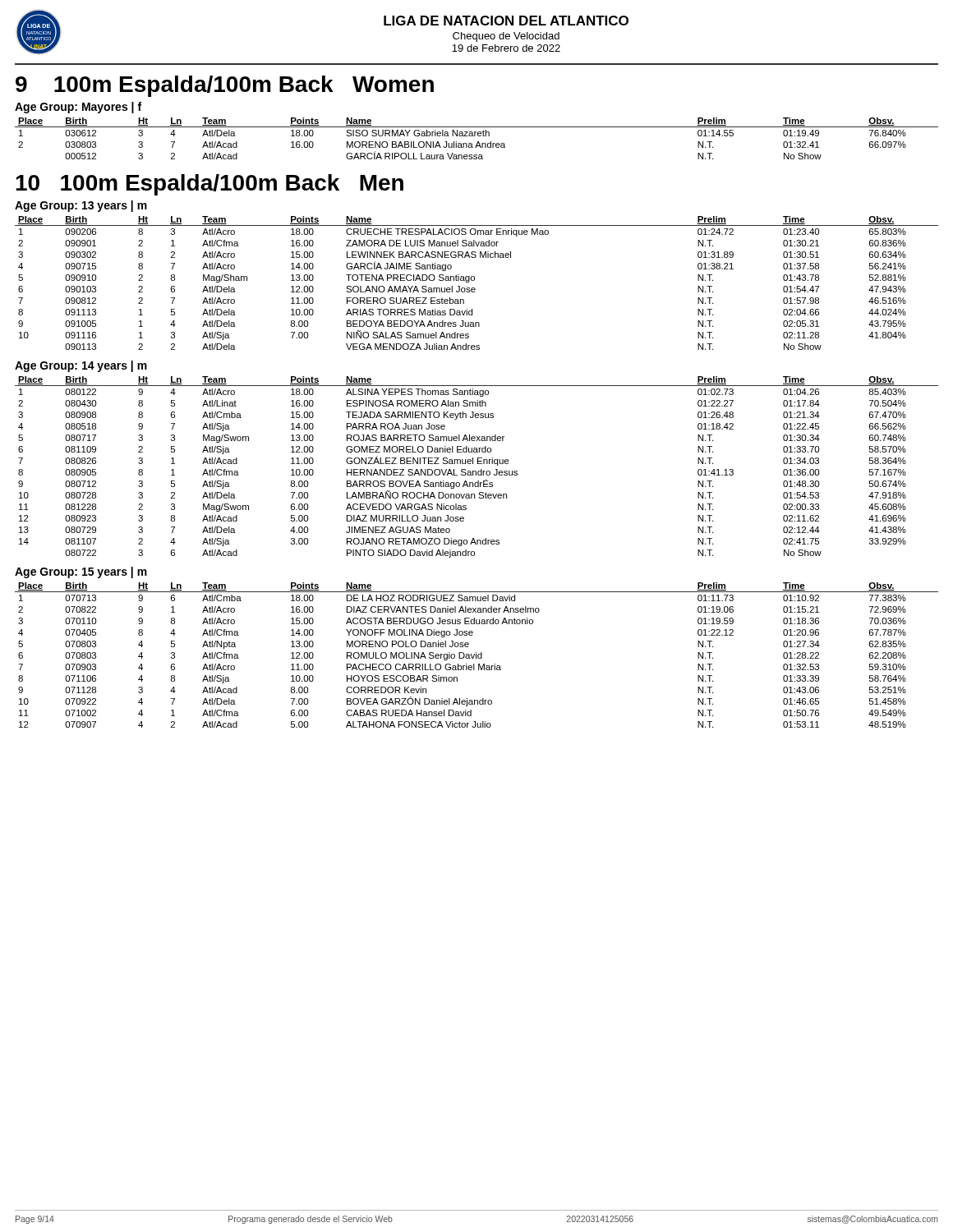Find the section header that says "Age Group: 14 years | m"
The image size is (953, 1232).
point(81,365)
